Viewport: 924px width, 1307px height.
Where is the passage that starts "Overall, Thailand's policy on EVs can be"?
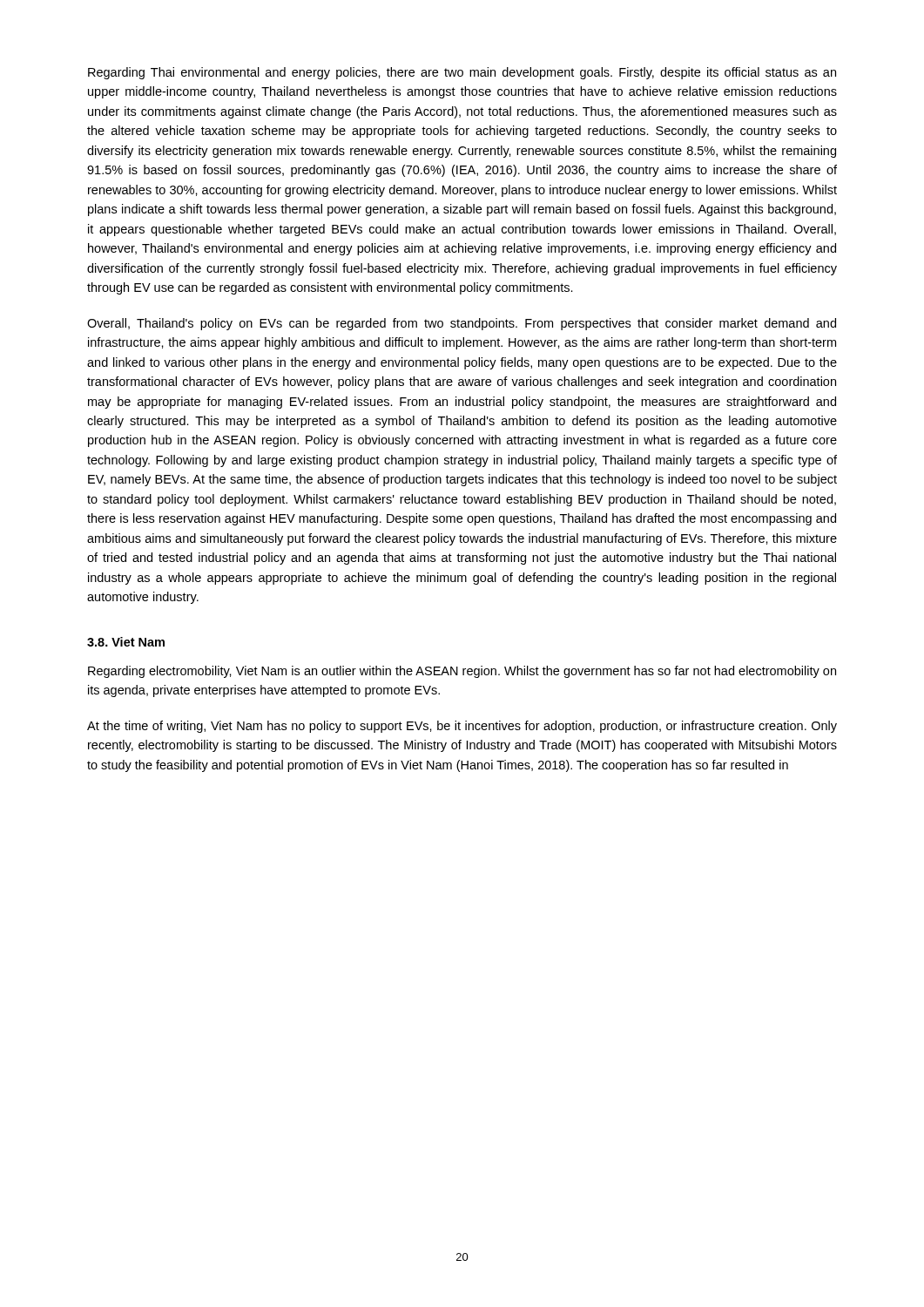click(462, 460)
